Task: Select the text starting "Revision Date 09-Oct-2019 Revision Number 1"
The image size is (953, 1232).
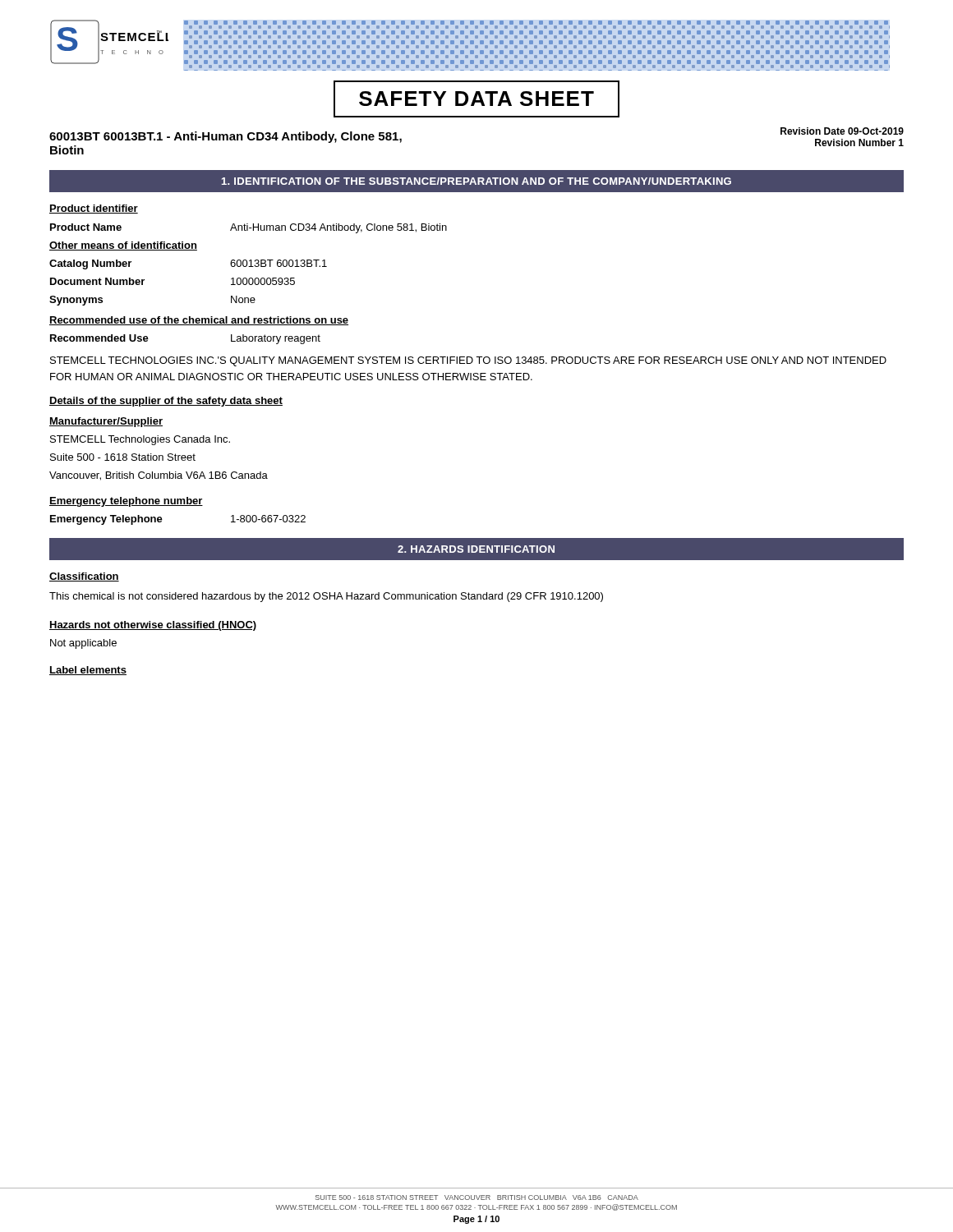Action: (842, 137)
